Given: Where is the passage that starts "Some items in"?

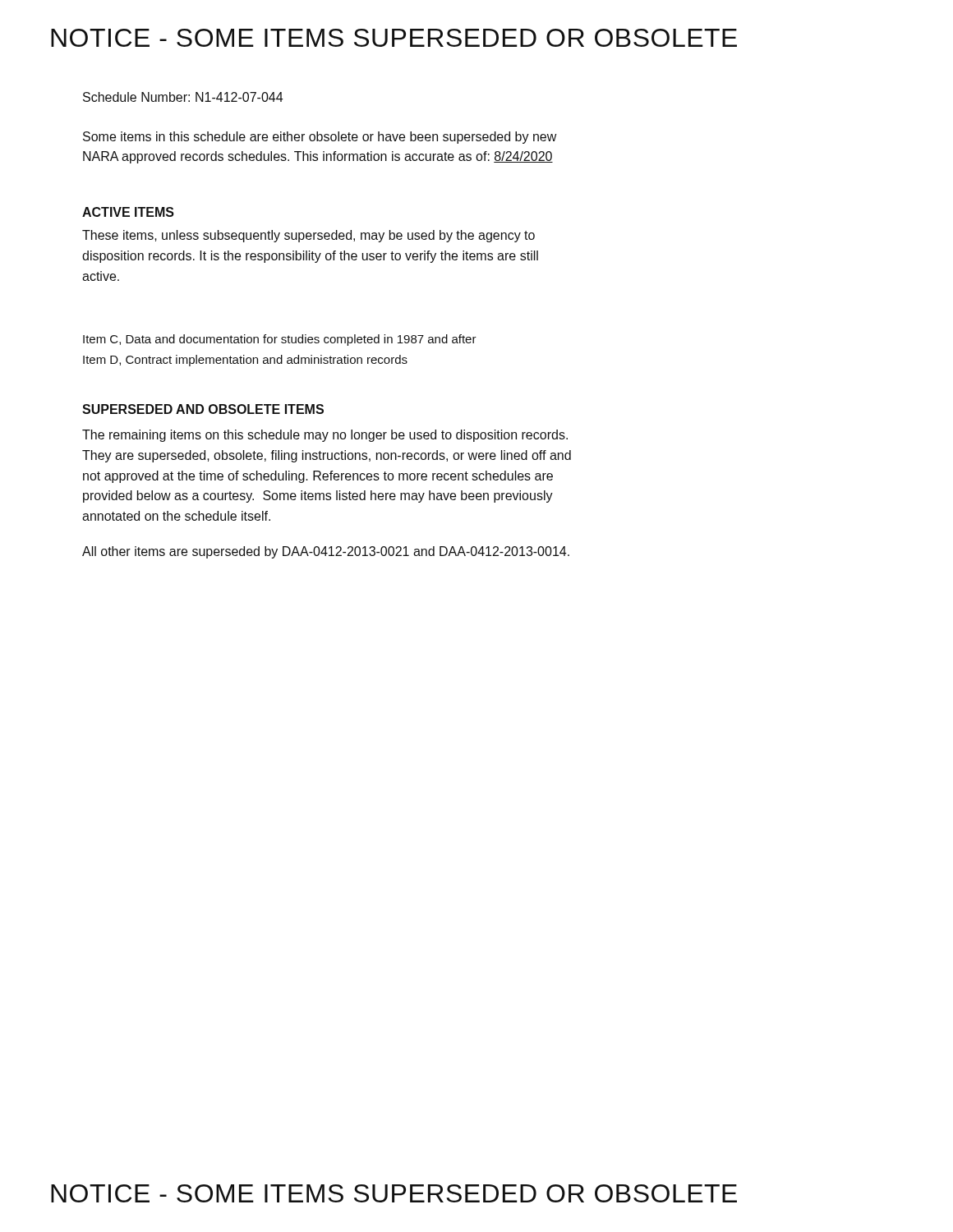Looking at the screenshot, I should (319, 147).
